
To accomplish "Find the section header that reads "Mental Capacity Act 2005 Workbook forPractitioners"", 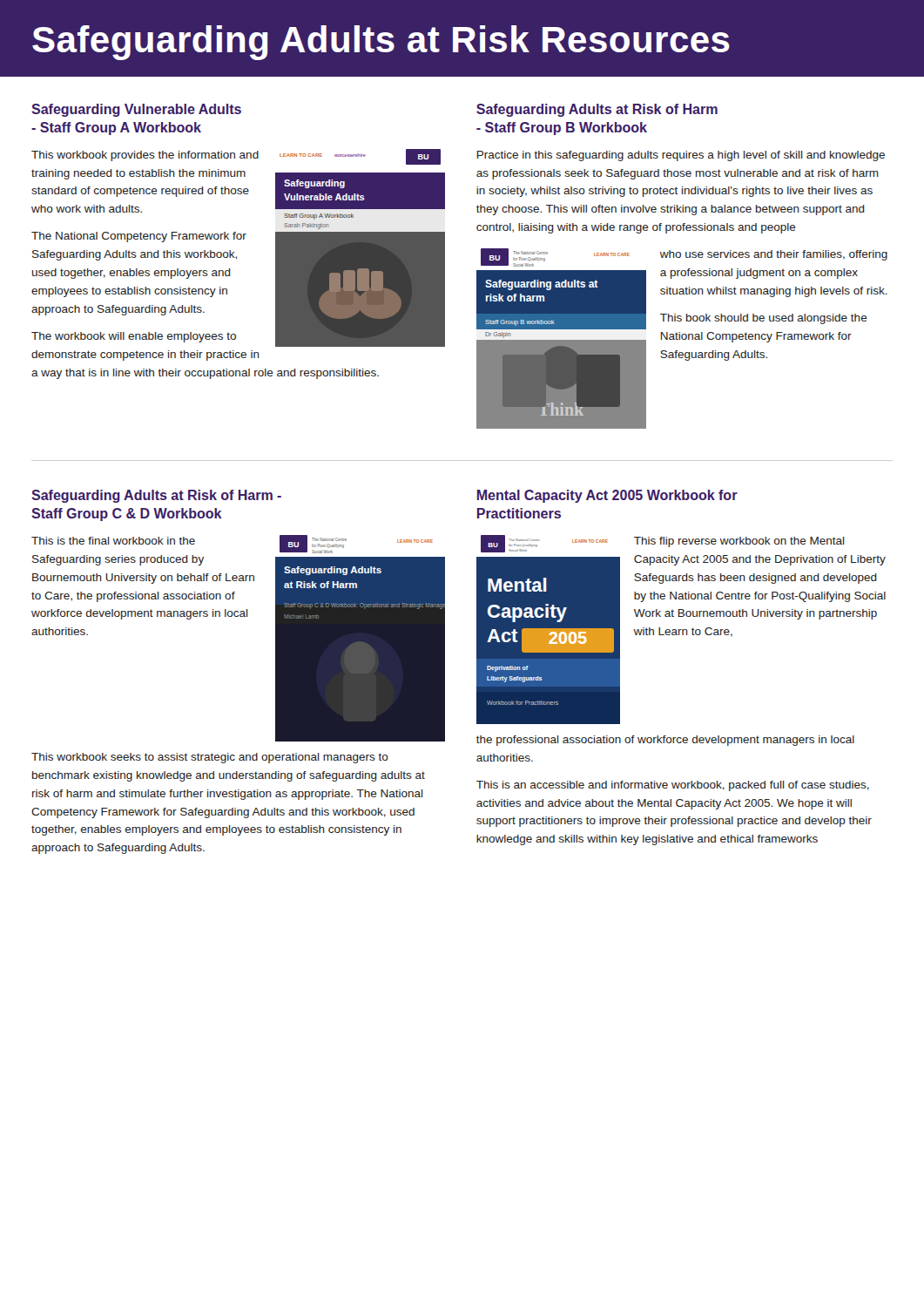I will 683,505.
